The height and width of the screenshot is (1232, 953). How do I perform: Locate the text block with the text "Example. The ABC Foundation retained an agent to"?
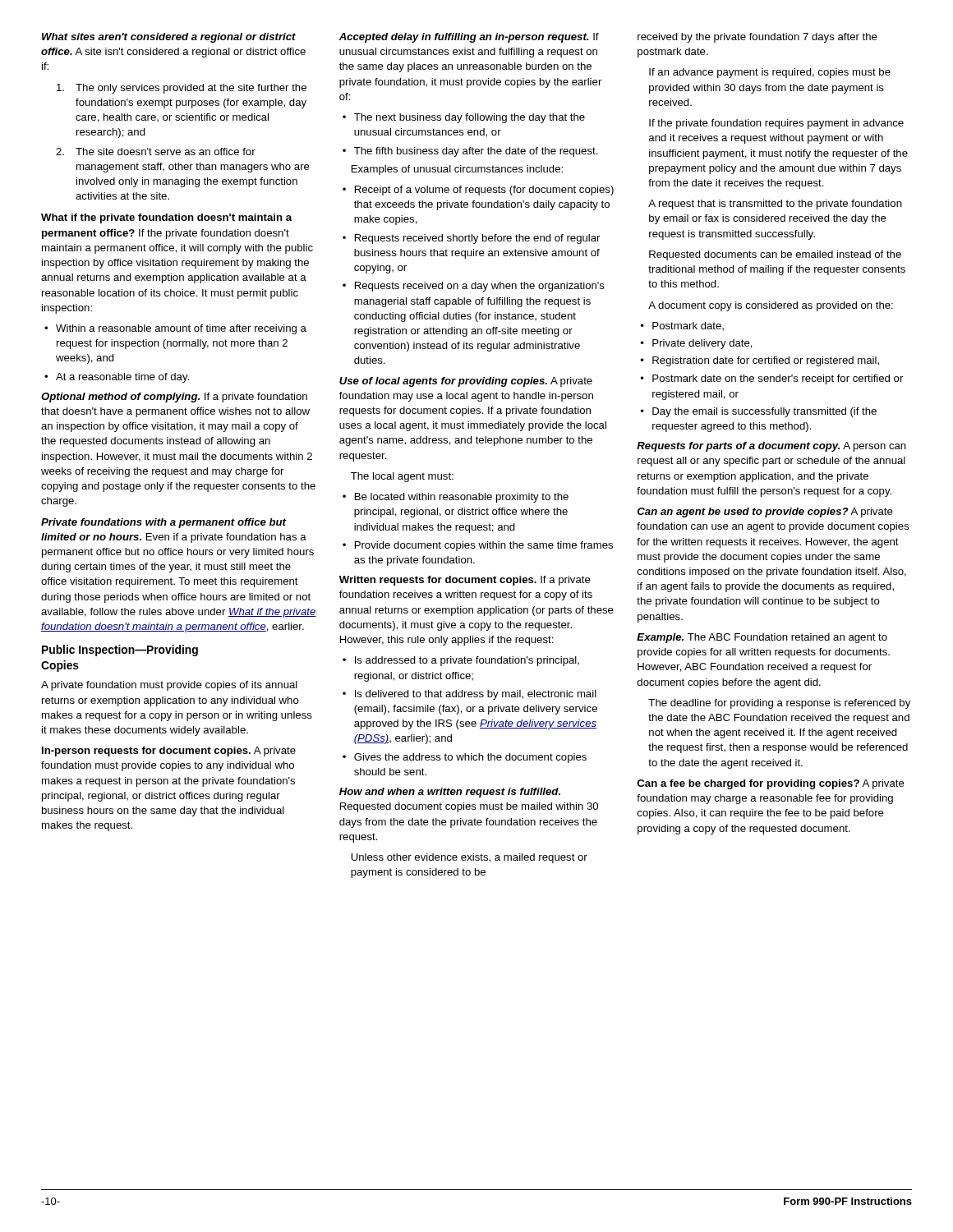[774, 660]
